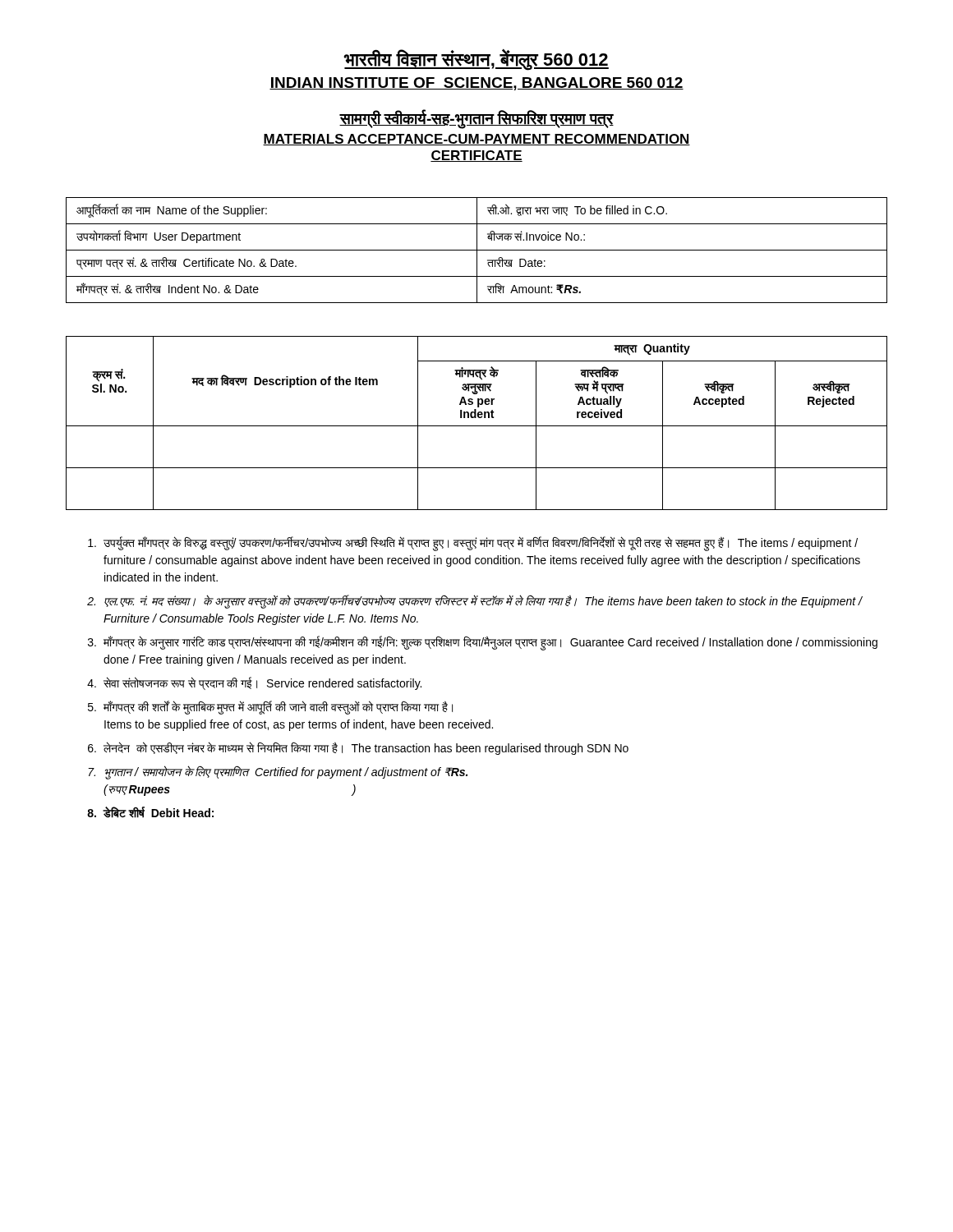Viewport: 953px width, 1232px height.
Task: Click on the list item containing "उपर्युक्त माँगपत्र के"
Action: 476,561
